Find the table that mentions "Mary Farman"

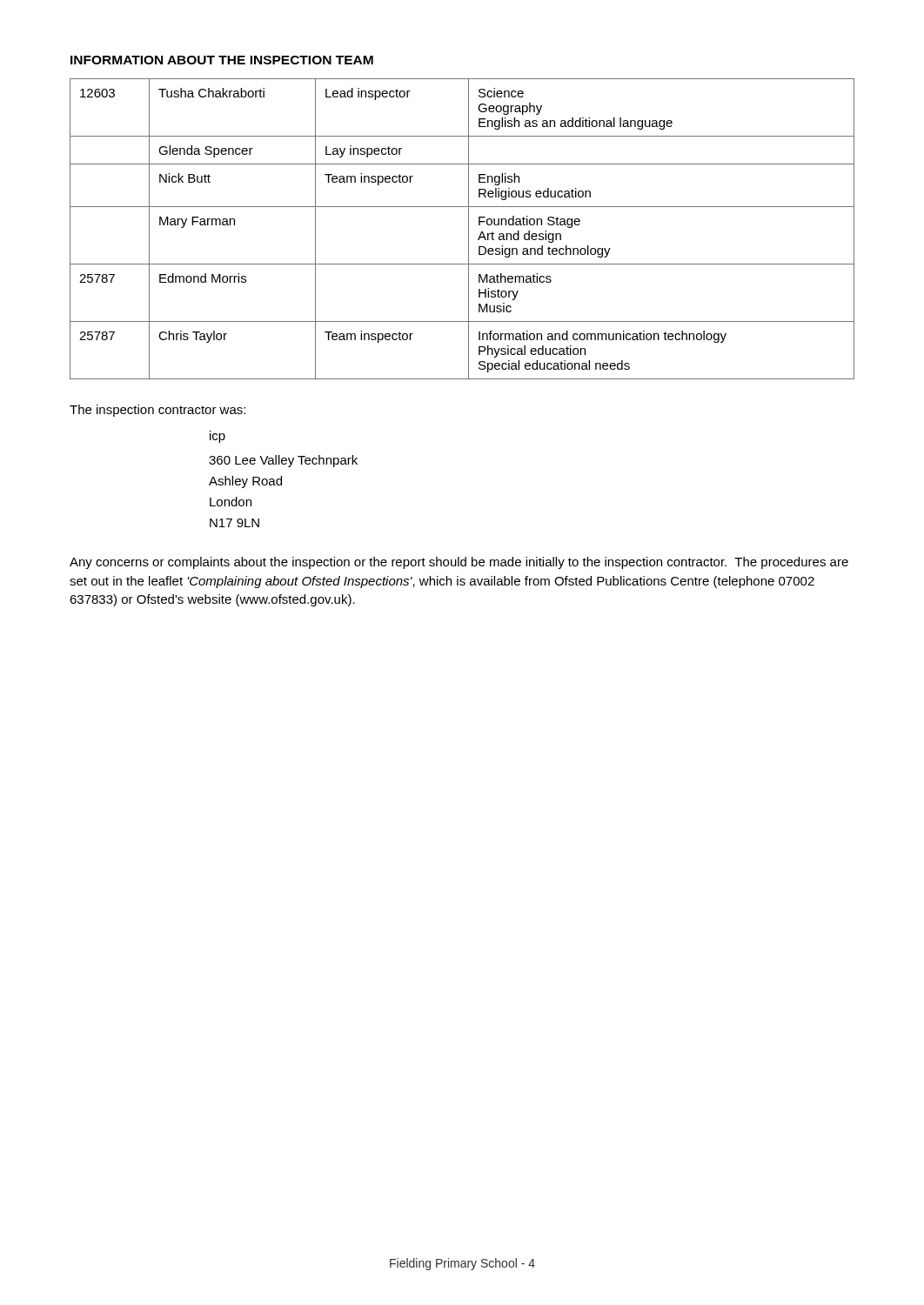(x=462, y=229)
